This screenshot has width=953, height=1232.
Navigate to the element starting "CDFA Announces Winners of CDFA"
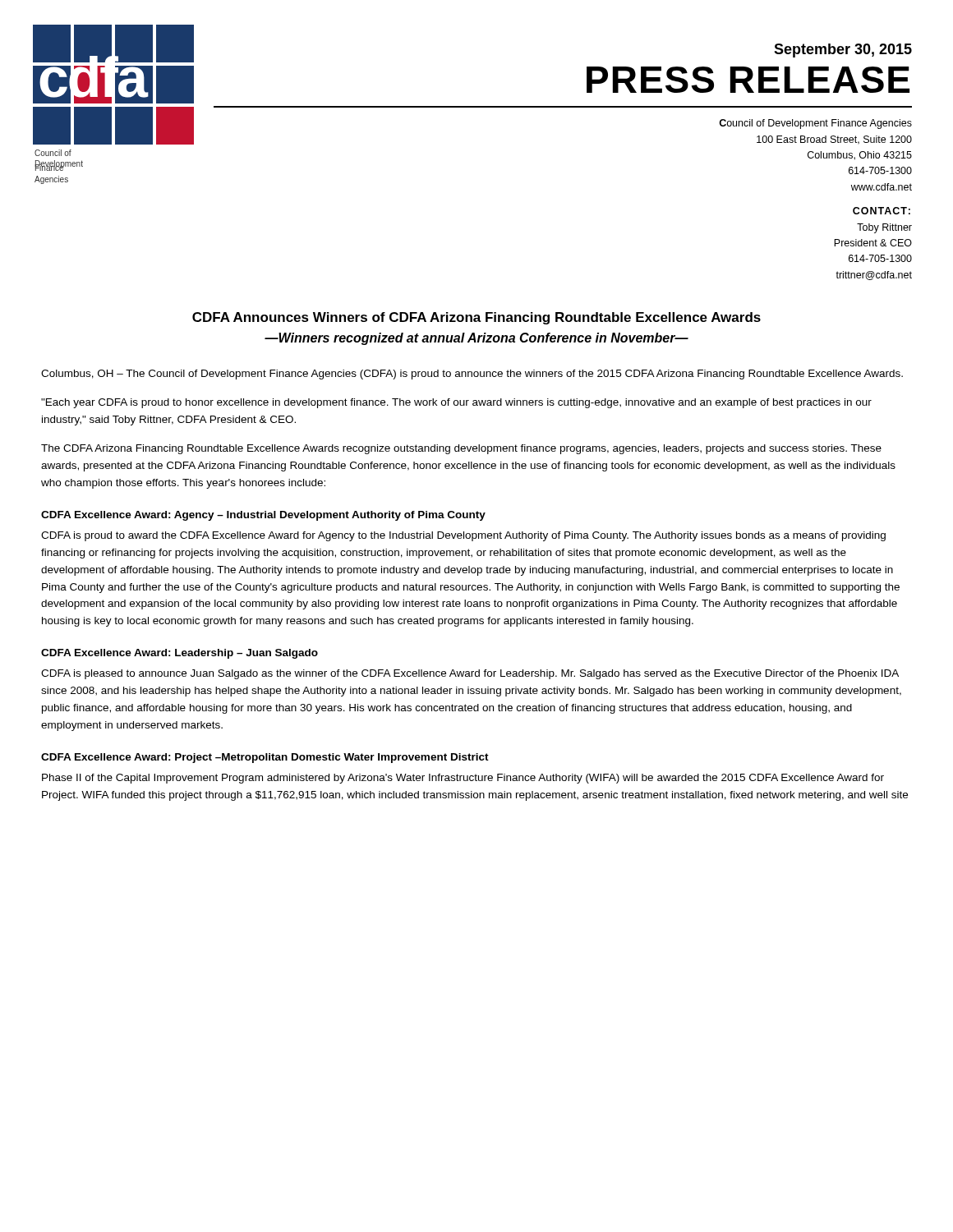click(x=476, y=317)
